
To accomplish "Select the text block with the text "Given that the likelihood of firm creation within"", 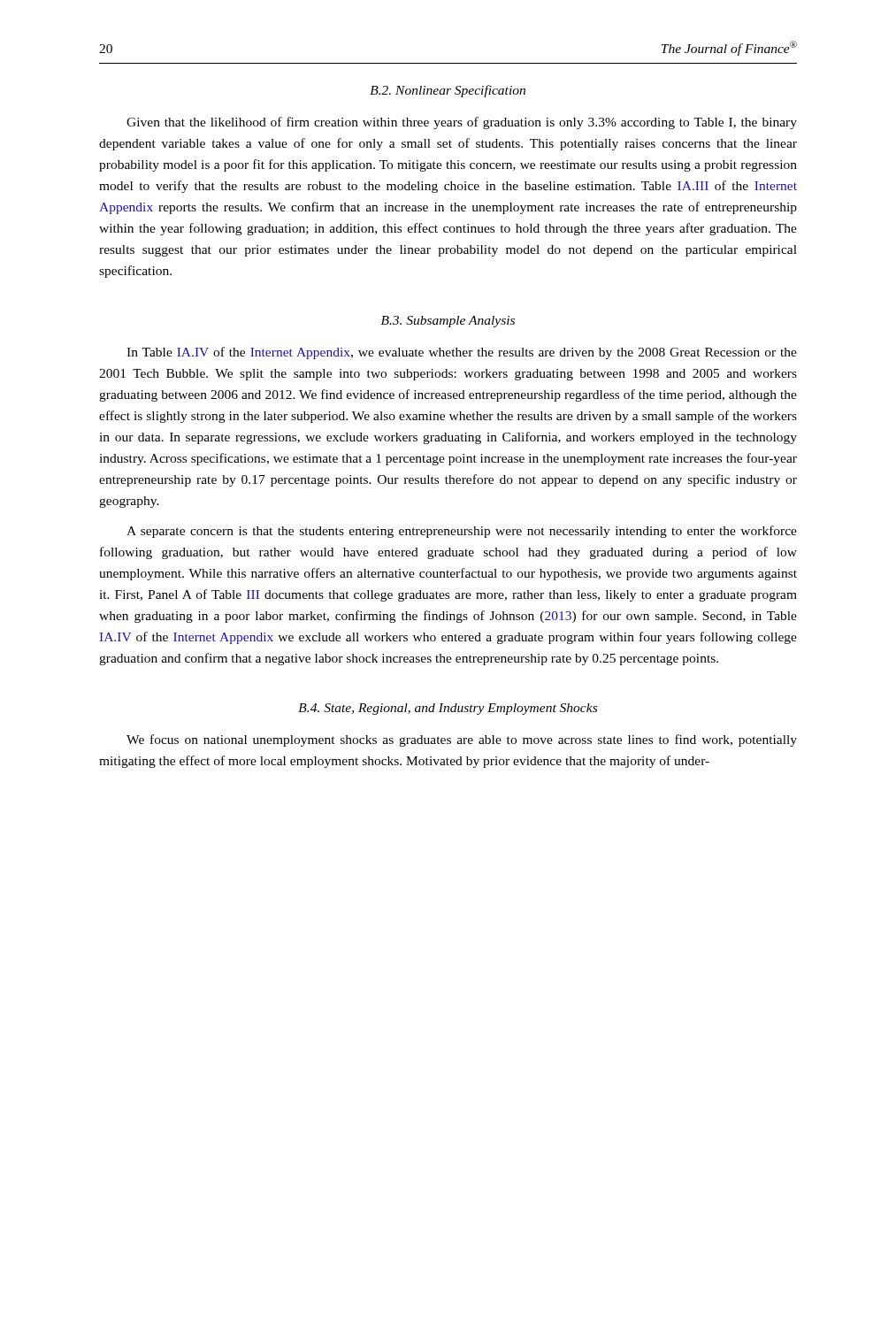I will [x=448, y=196].
